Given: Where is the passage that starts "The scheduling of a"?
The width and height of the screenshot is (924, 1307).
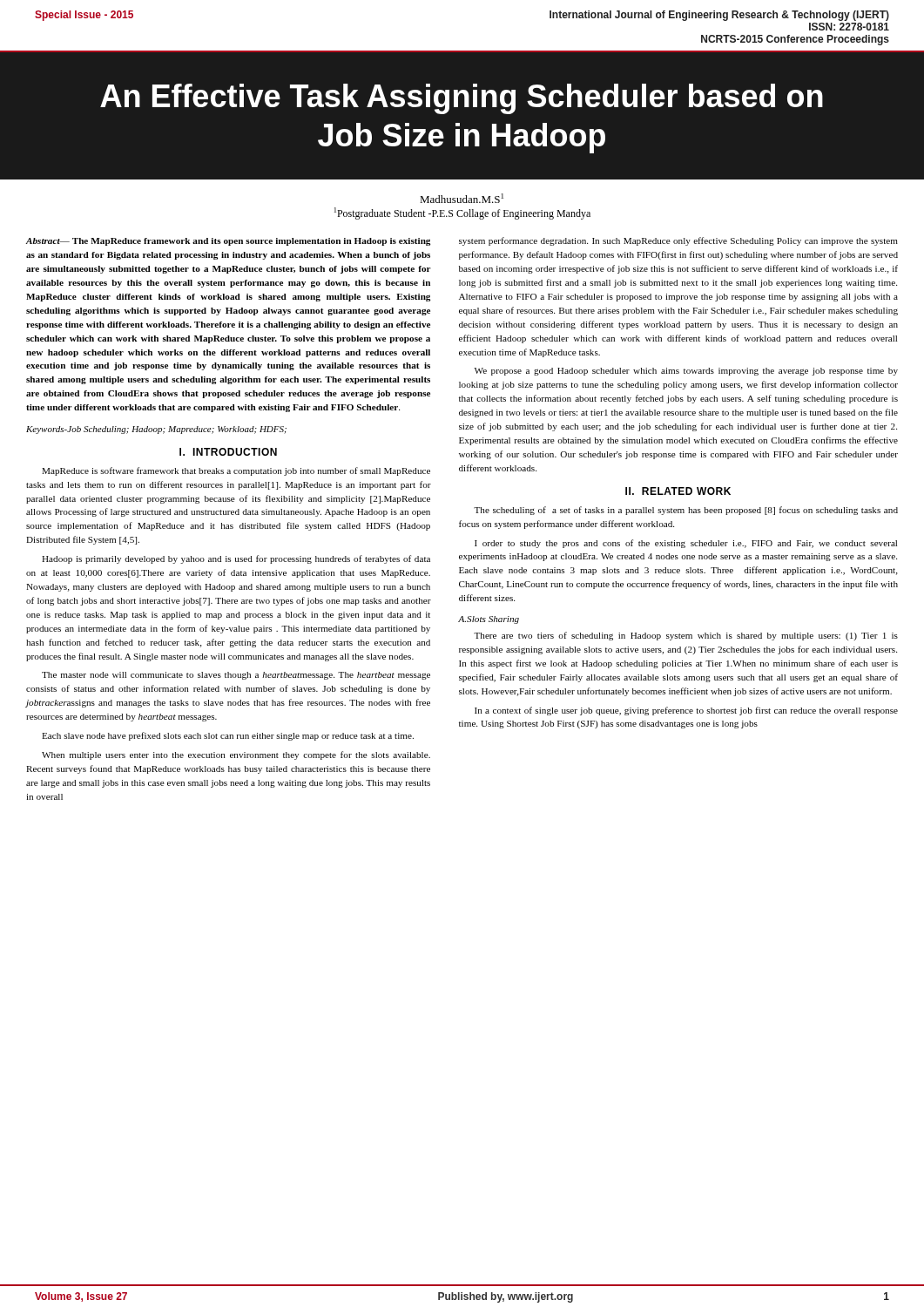Looking at the screenshot, I should click(x=678, y=516).
